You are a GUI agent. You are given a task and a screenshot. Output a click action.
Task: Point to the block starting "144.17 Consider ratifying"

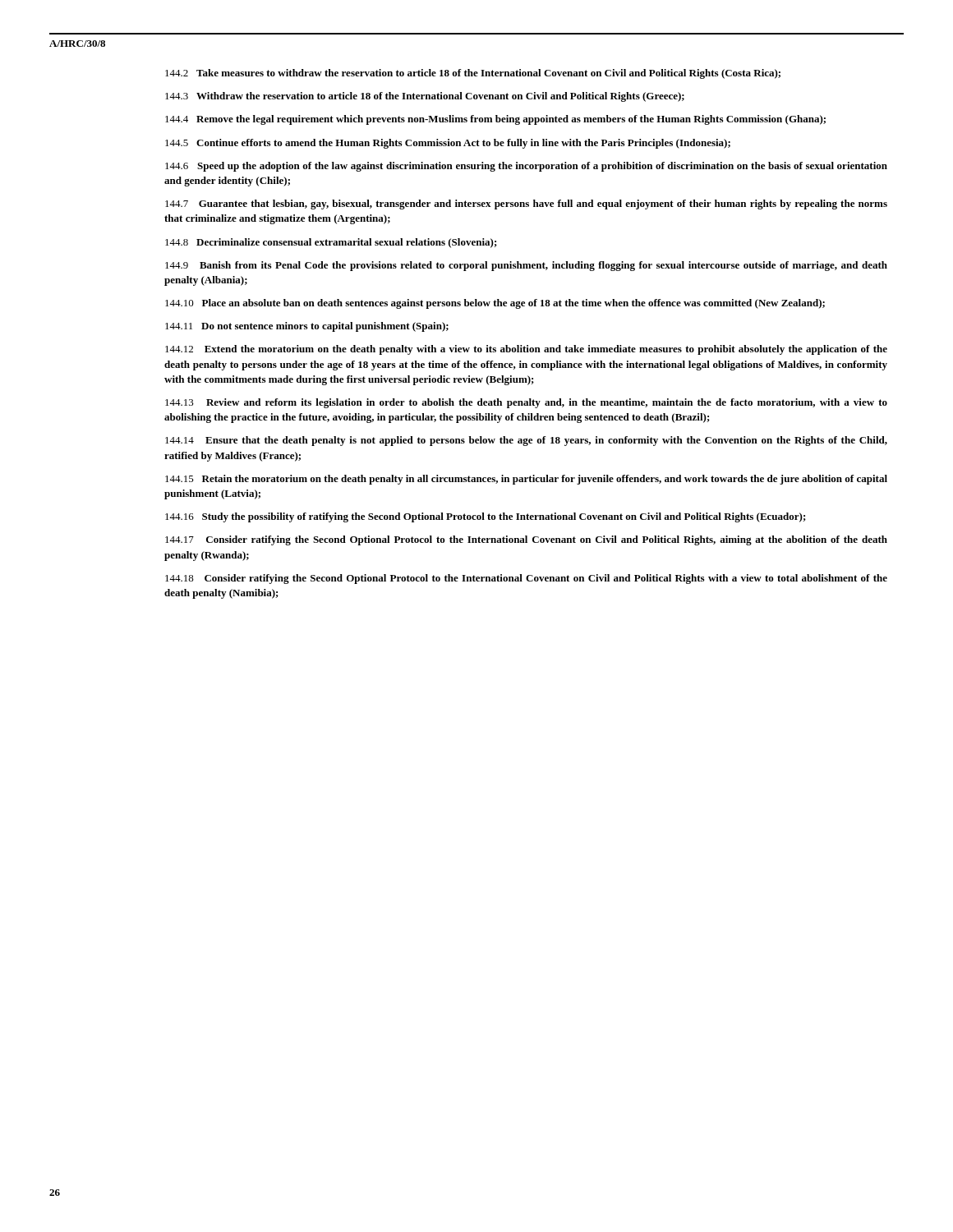pyautogui.click(x=526, y=547)
